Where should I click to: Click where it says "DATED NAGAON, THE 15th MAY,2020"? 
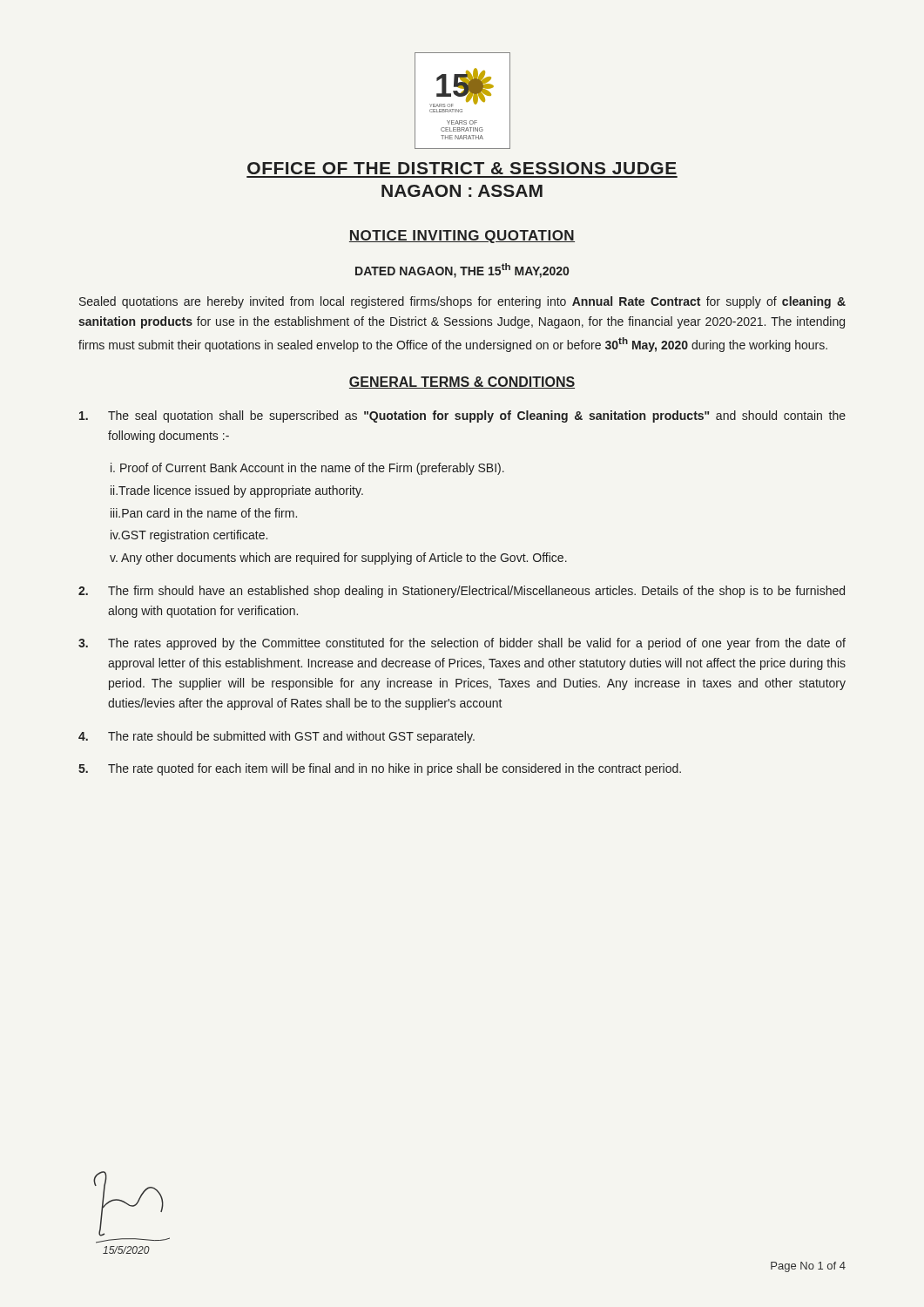[462, 269]
